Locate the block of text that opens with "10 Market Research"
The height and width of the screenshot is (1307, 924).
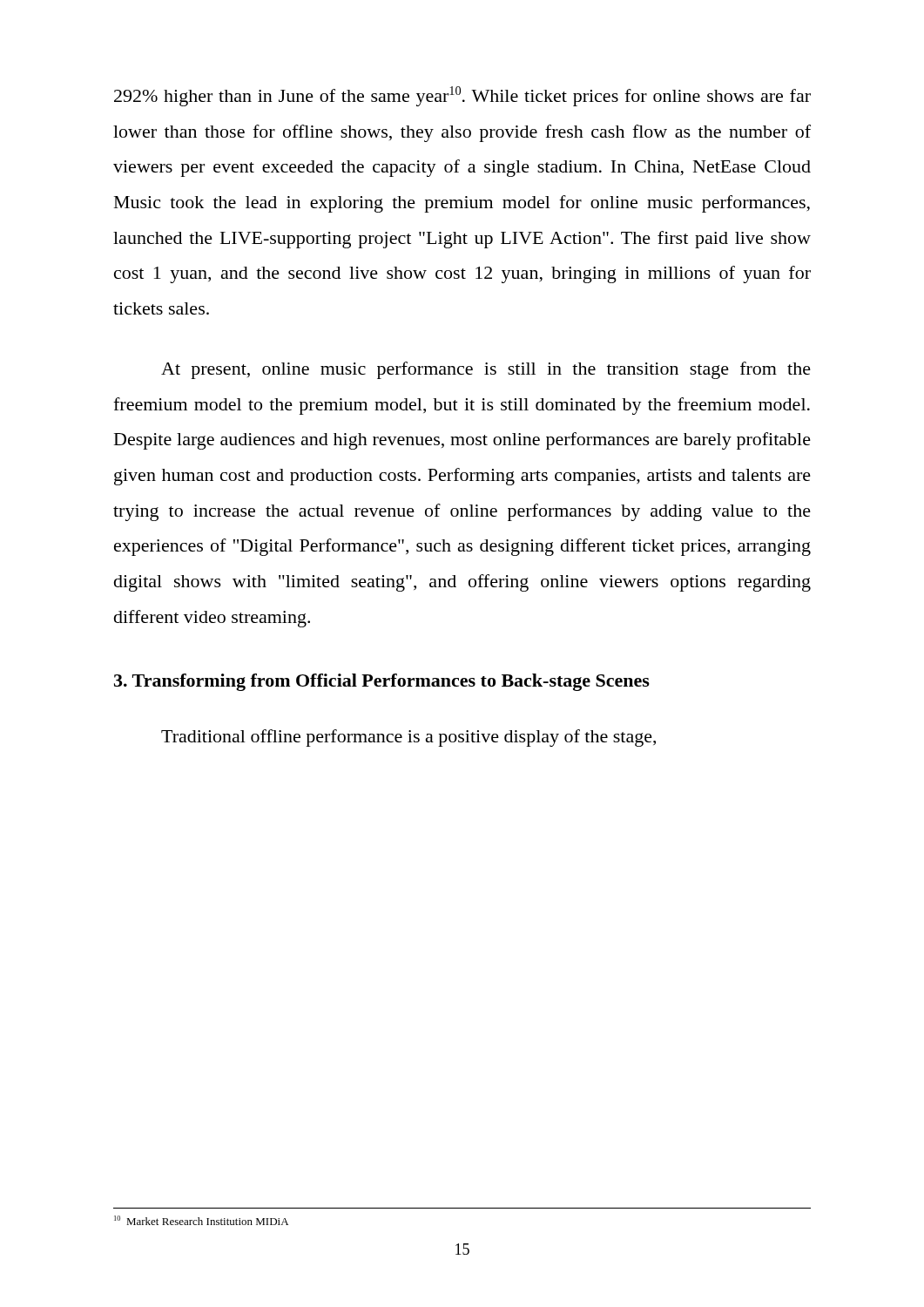tap(201, 1220)
